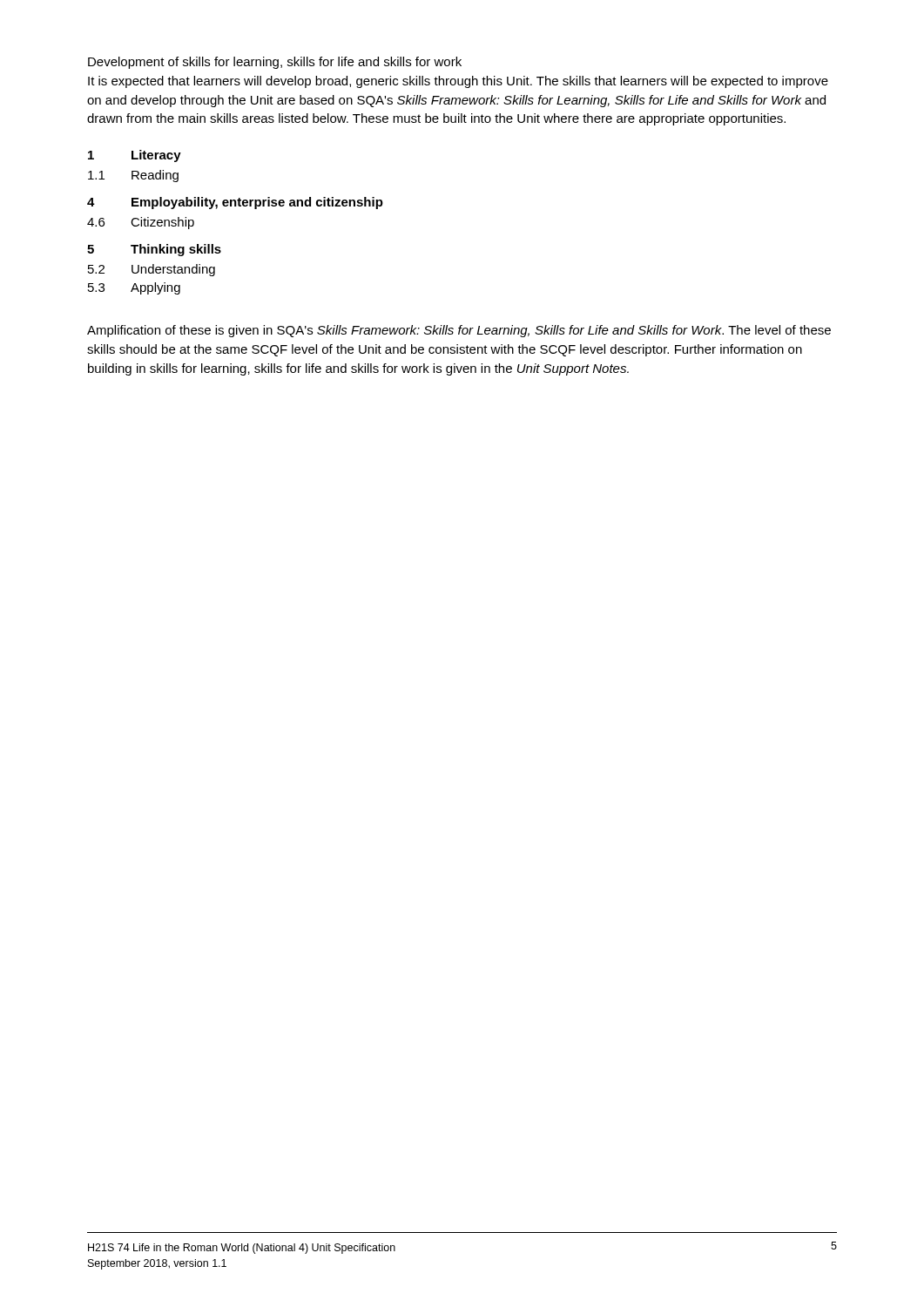Select the text starting "5 Thinking skills"
Image resolution: width=924 pixels, height=1307 pixels.
[x=154, y=250]
